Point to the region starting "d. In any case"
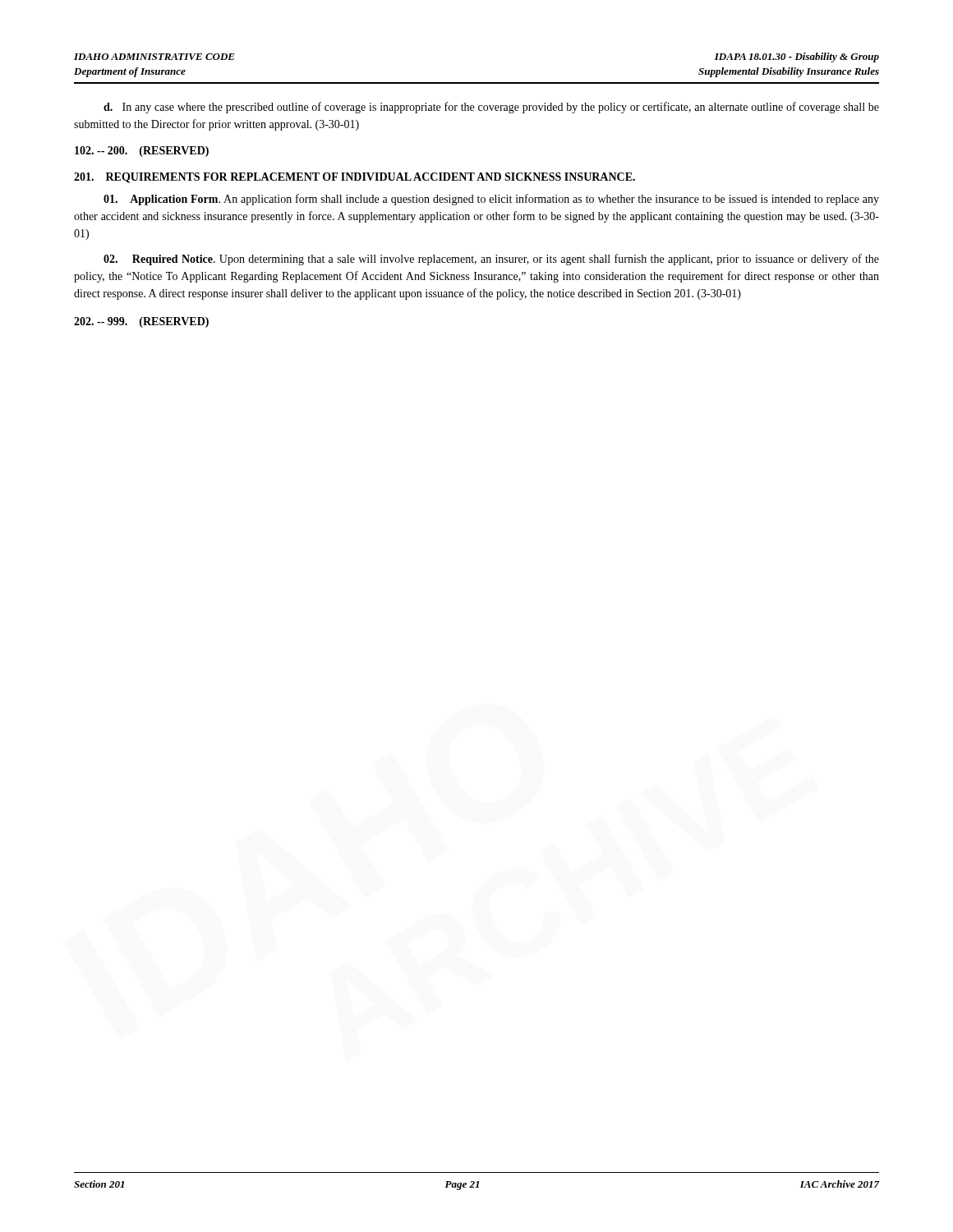This screenshot has height=1232, width=953. (476, 116)
